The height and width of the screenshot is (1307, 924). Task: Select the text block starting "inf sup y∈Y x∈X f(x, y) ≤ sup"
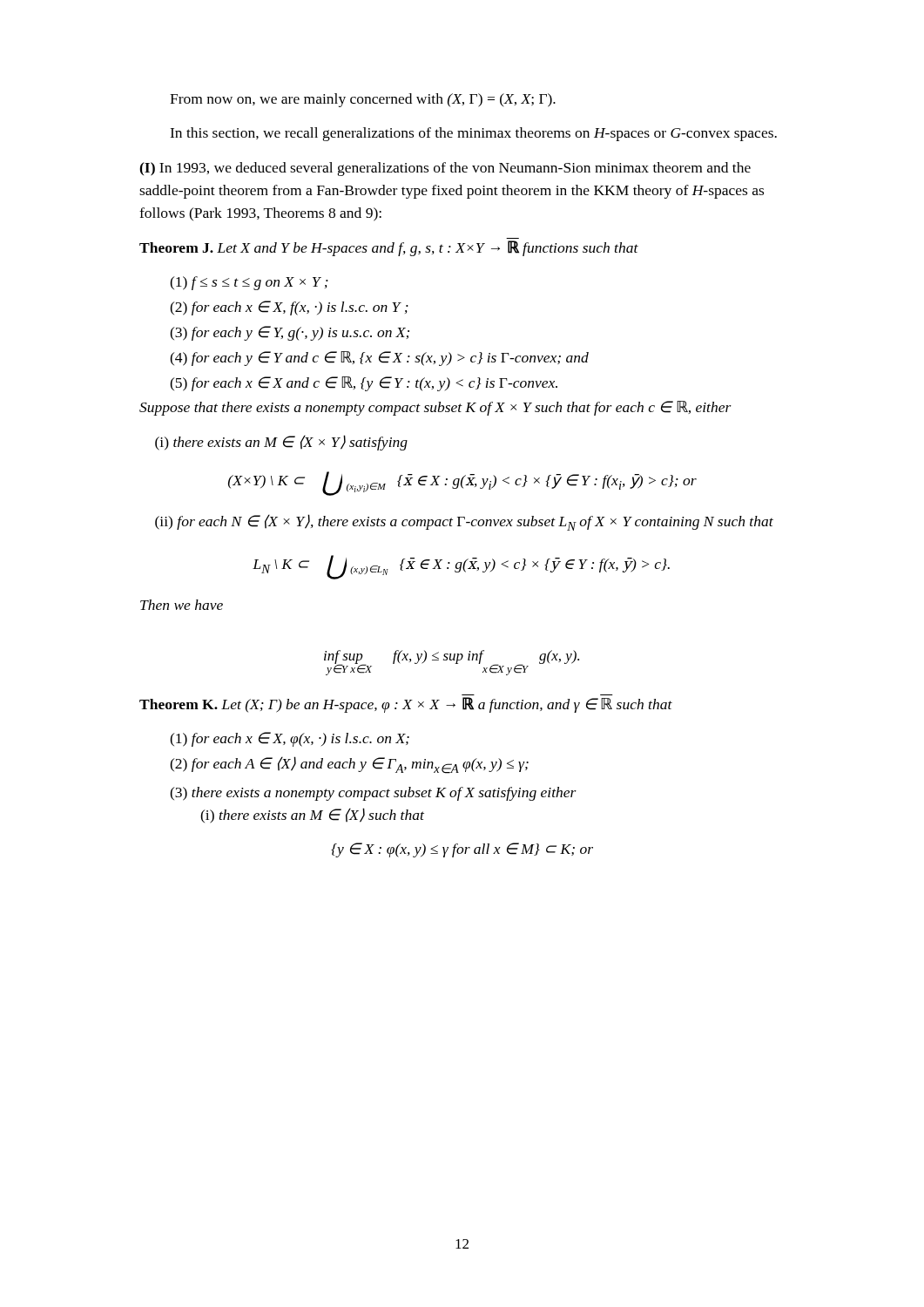462,655
